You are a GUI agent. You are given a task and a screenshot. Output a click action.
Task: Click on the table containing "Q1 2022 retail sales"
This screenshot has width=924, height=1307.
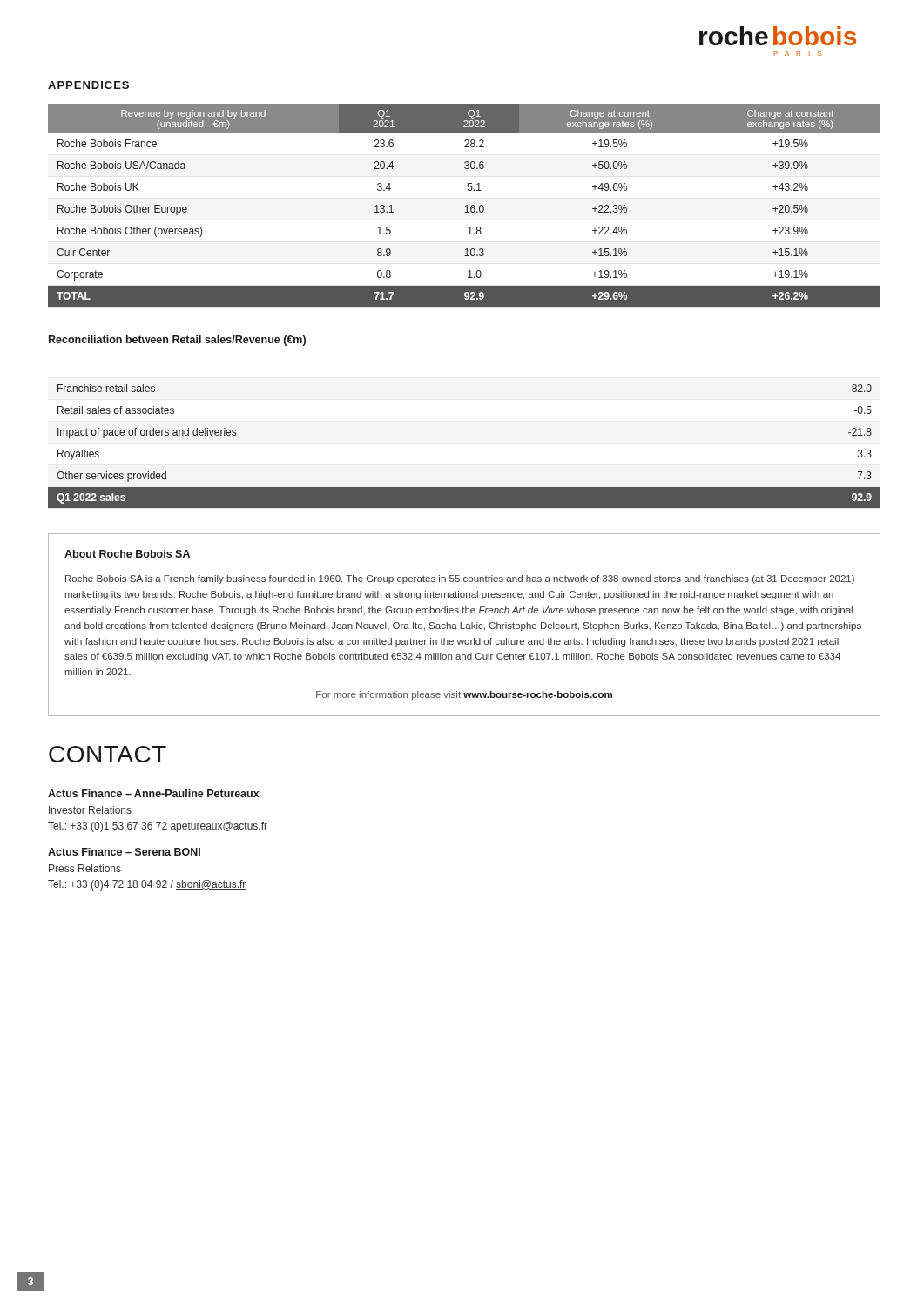[x=464, y=433]
